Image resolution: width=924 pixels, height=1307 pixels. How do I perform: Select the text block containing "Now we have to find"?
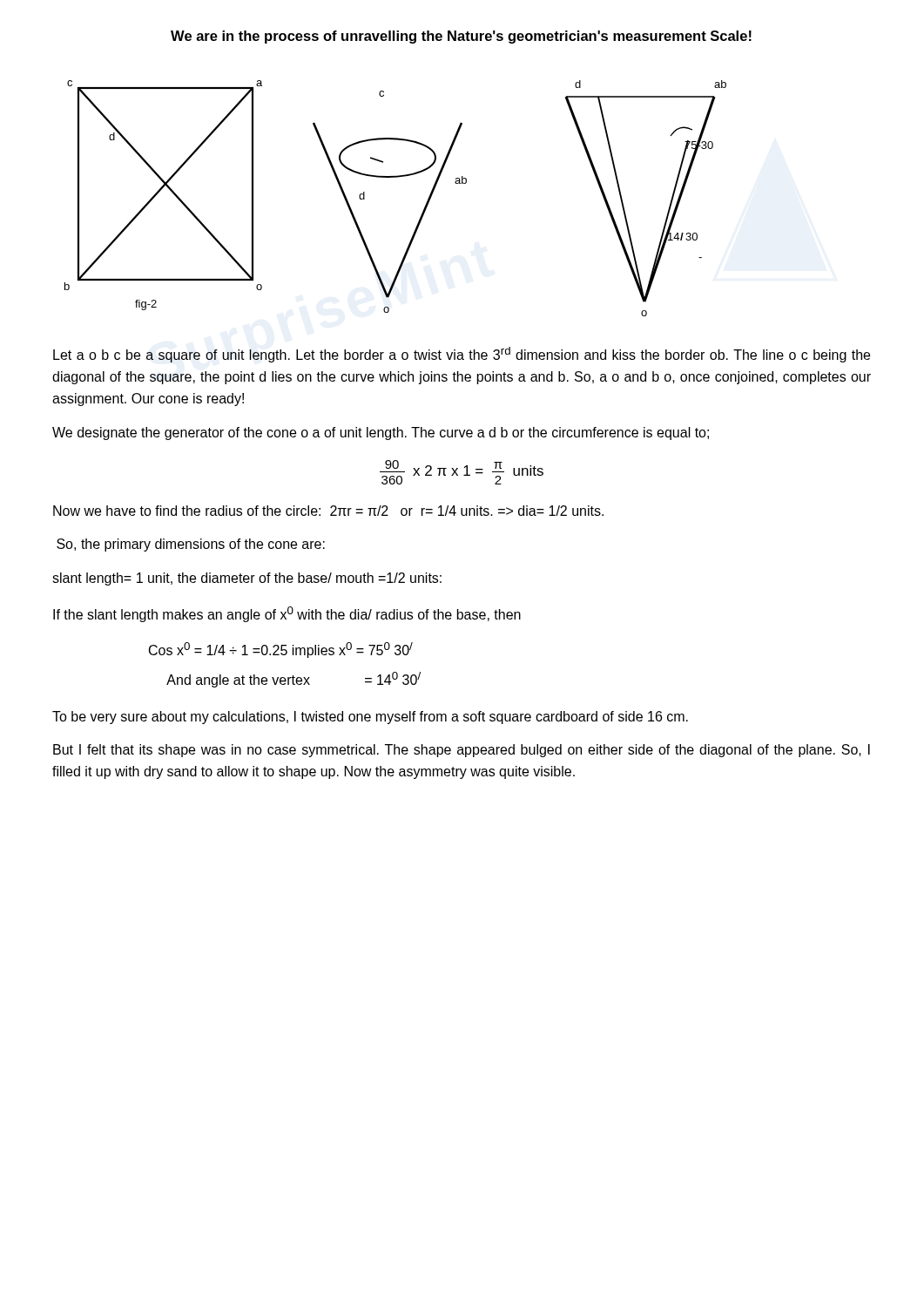click(x=329, y=511)
